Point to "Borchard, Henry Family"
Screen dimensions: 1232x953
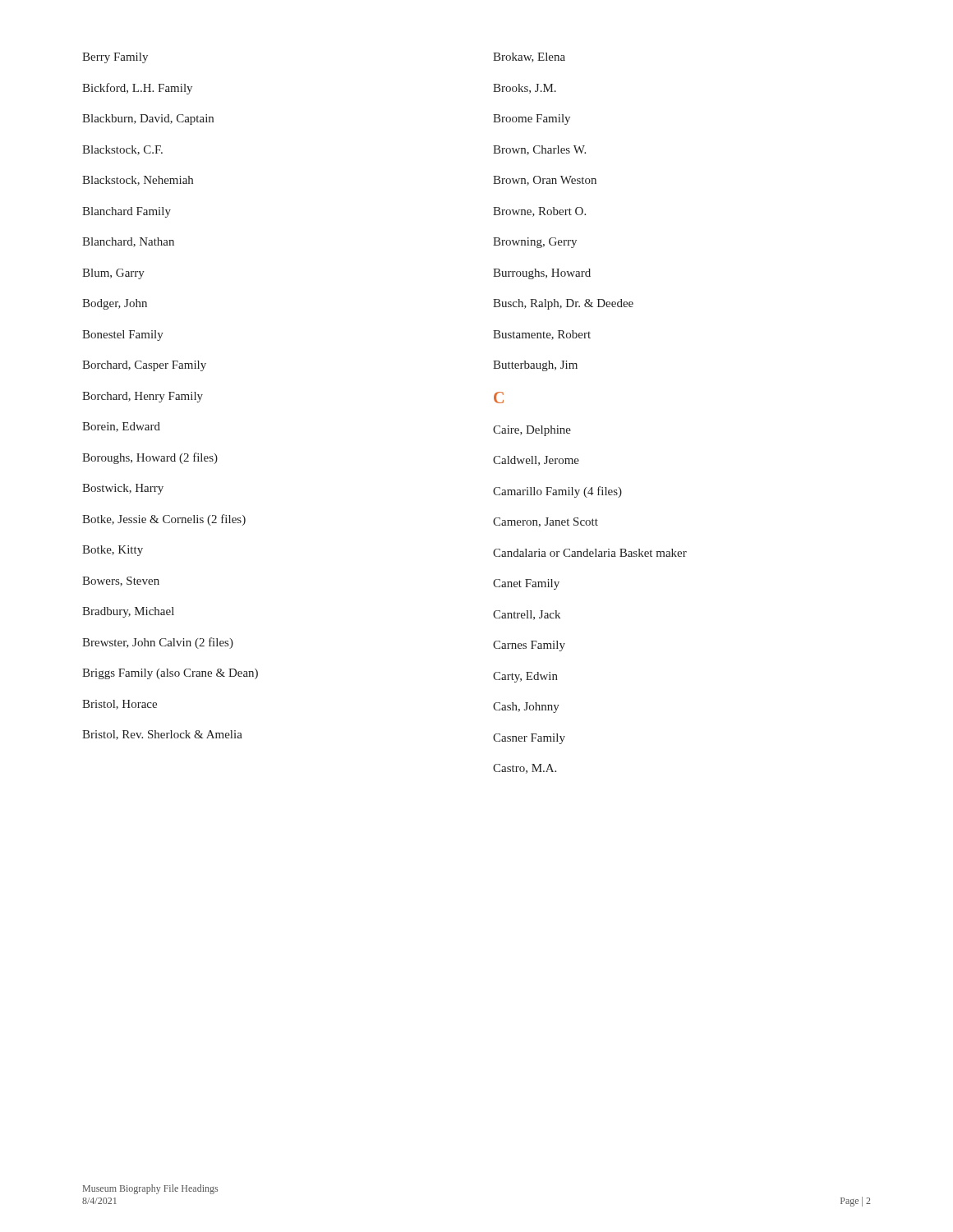143,395
